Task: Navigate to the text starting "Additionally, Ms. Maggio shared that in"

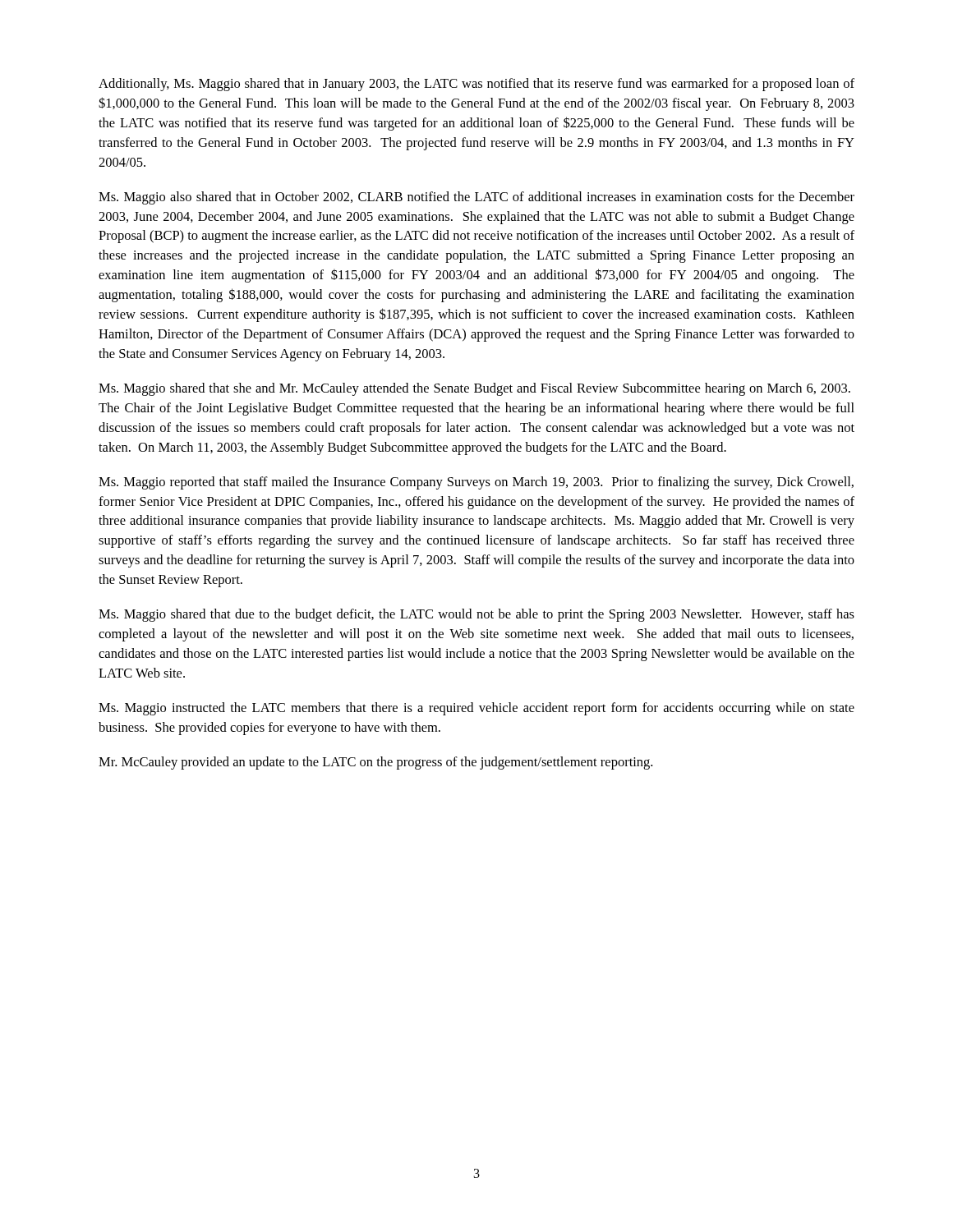Action: point(476,123)
